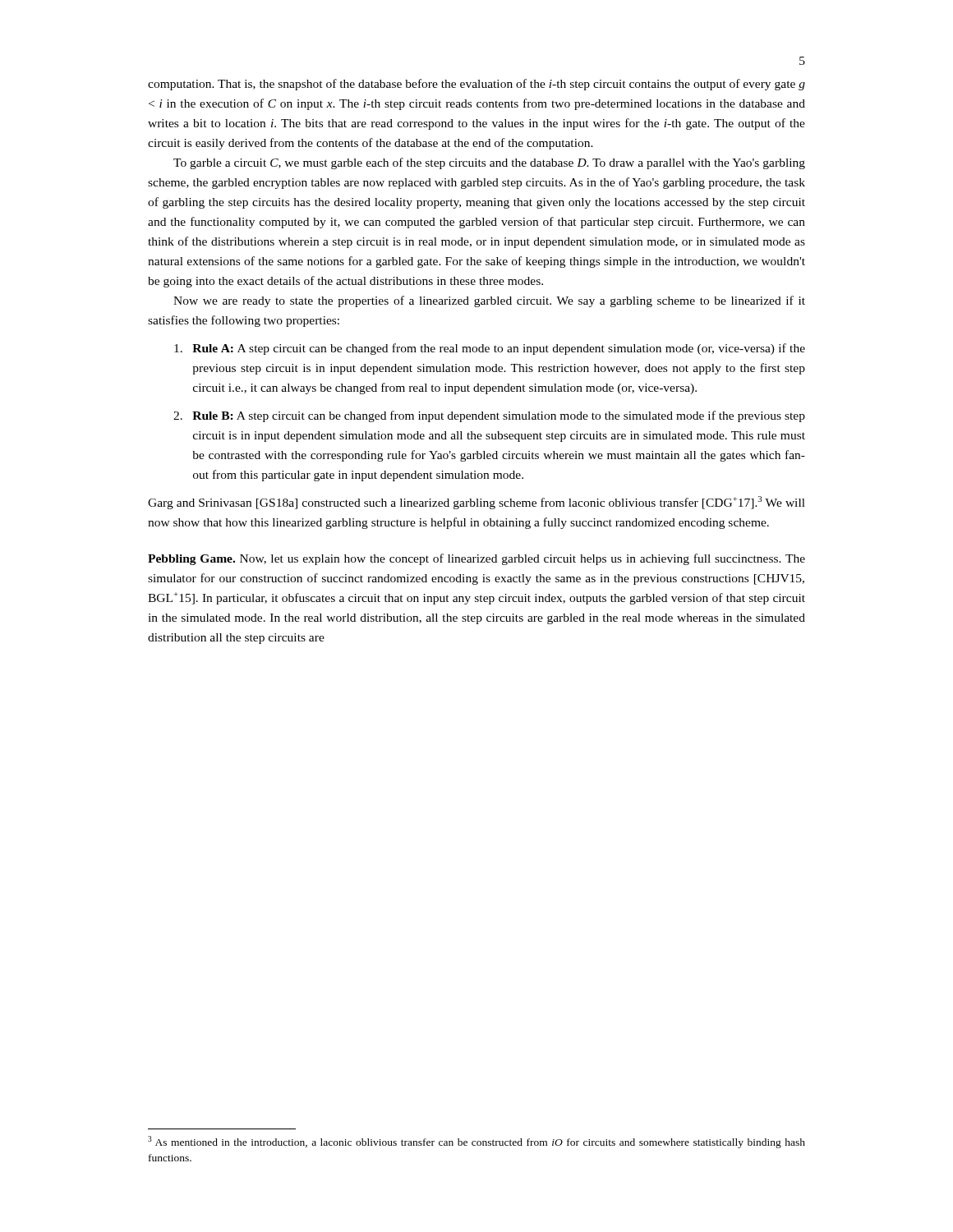Screen dimensions: 1232x953
Task: Locate the text block containing "Garg and Srinivasan [GS18a]"
Action: 476,513
